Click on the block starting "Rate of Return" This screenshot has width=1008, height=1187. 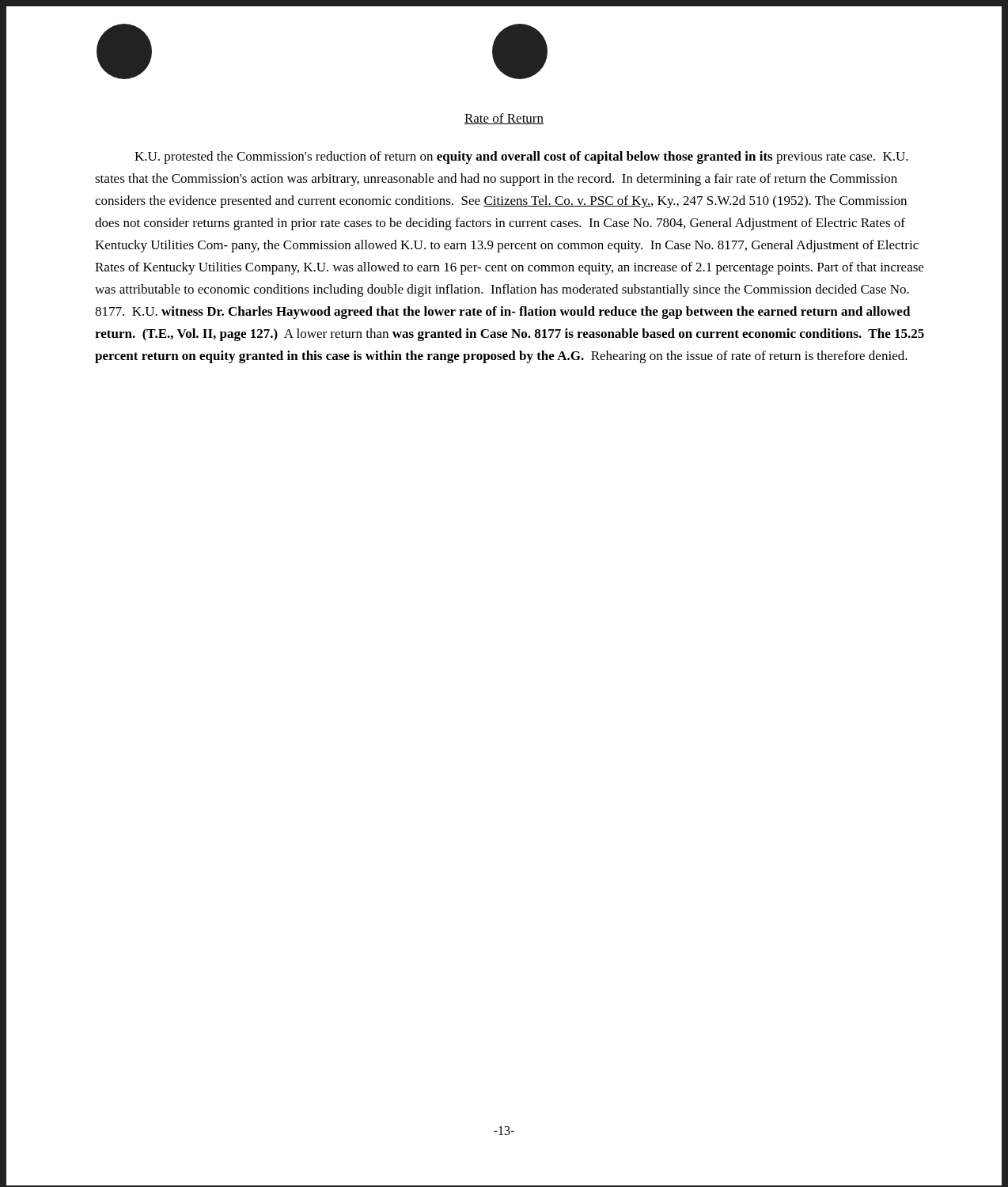504,118
